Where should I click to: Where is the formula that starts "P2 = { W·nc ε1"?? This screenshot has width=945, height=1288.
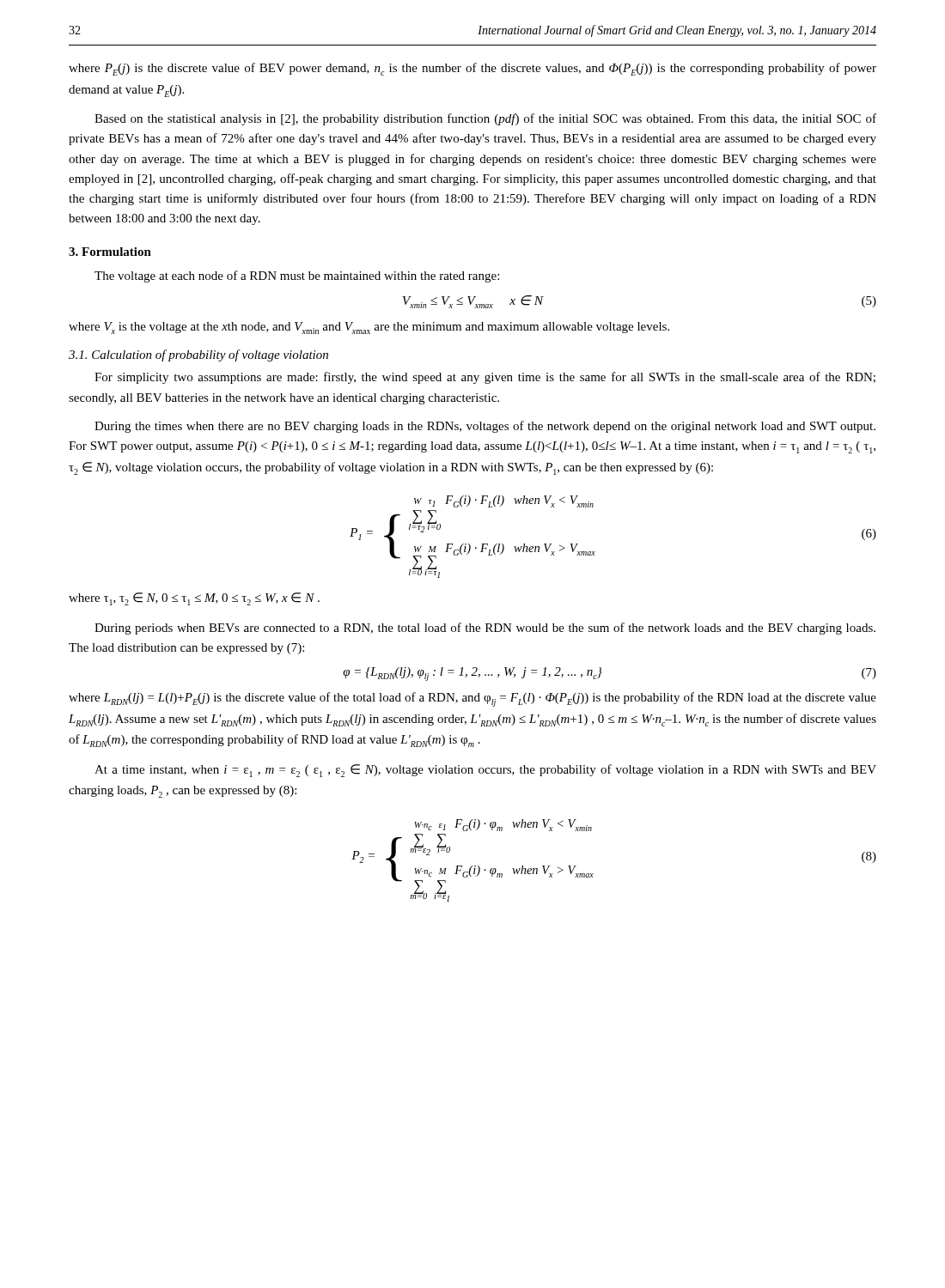click(x=530, y=857)
